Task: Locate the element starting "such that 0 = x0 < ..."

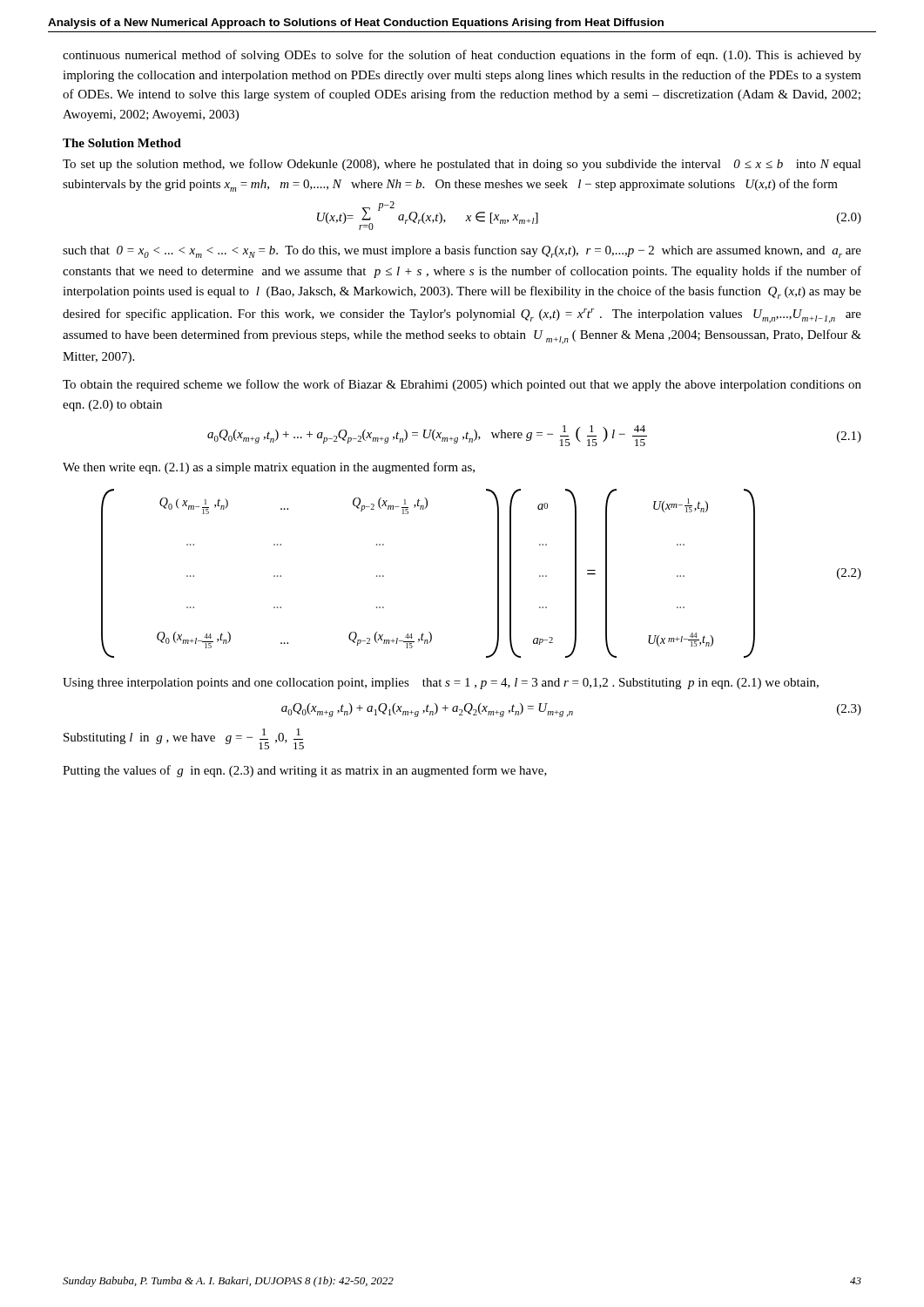Action: pos(462,303)
